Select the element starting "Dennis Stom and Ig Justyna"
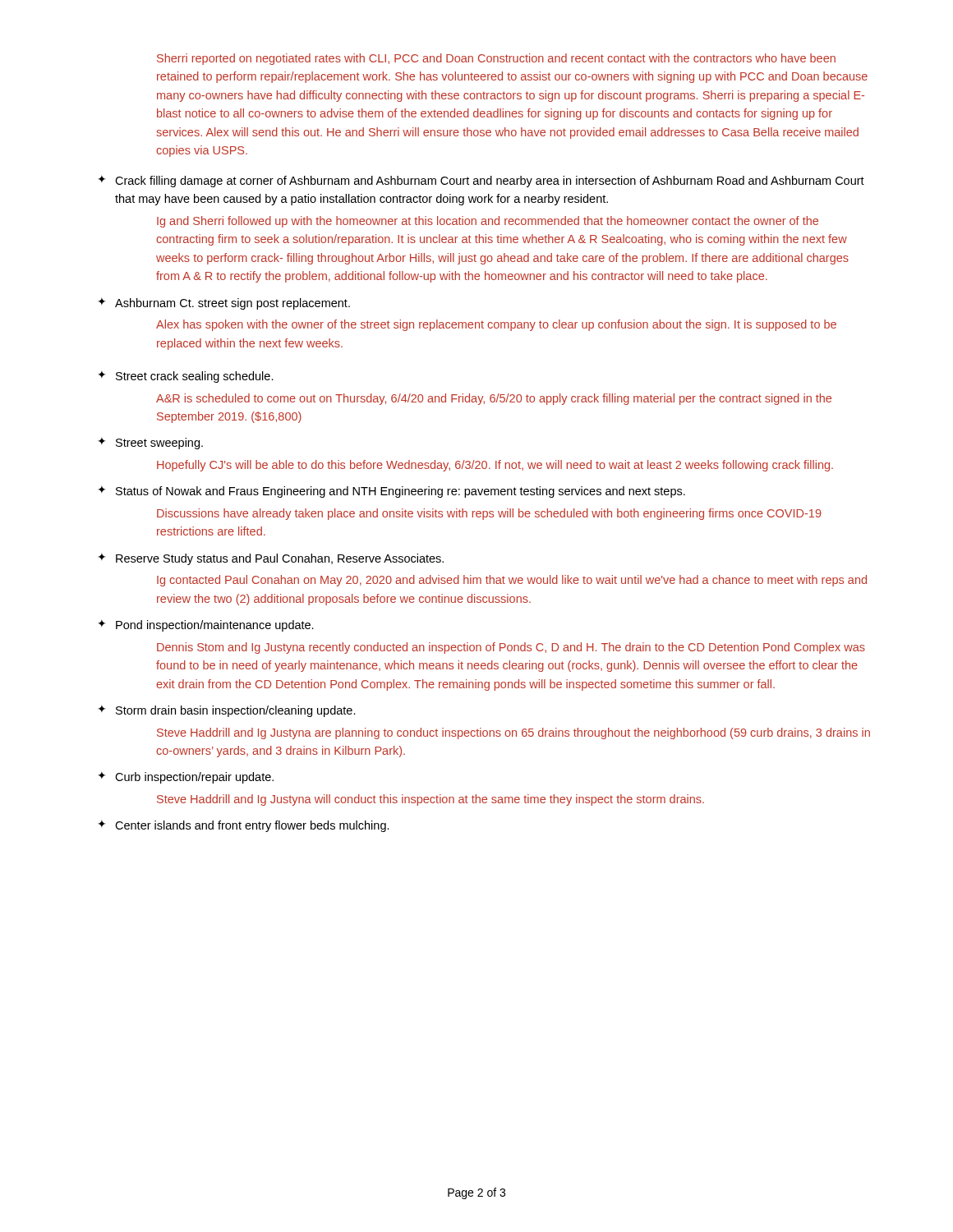This screenshot has height=1232, width=953. (x=511, y=665)
